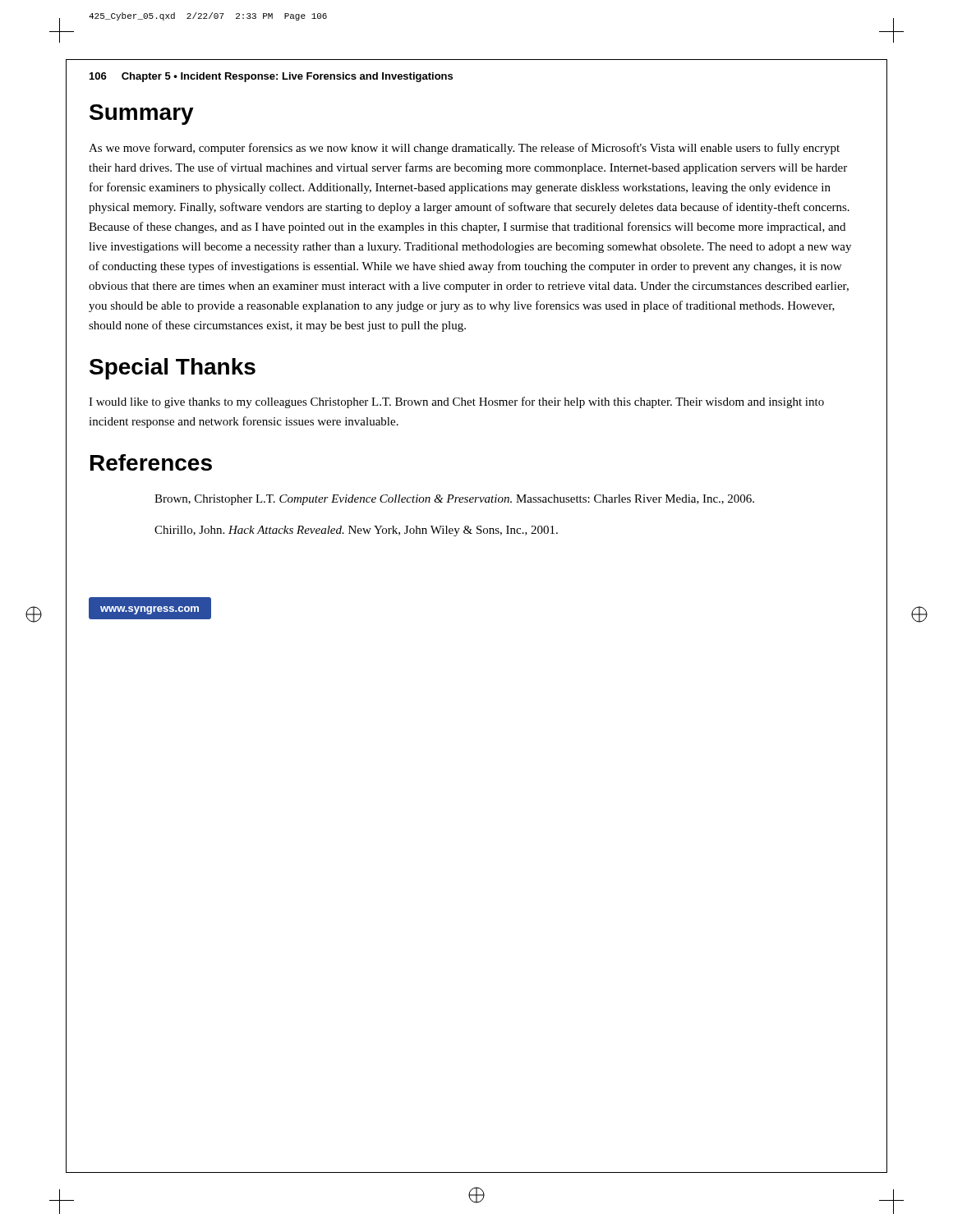Screen dimensions: 1232x953
Task: Point to the block beginning "Brown, Christopher L.T. Computer Evidence Collection &"
Action: pos(455,498)
